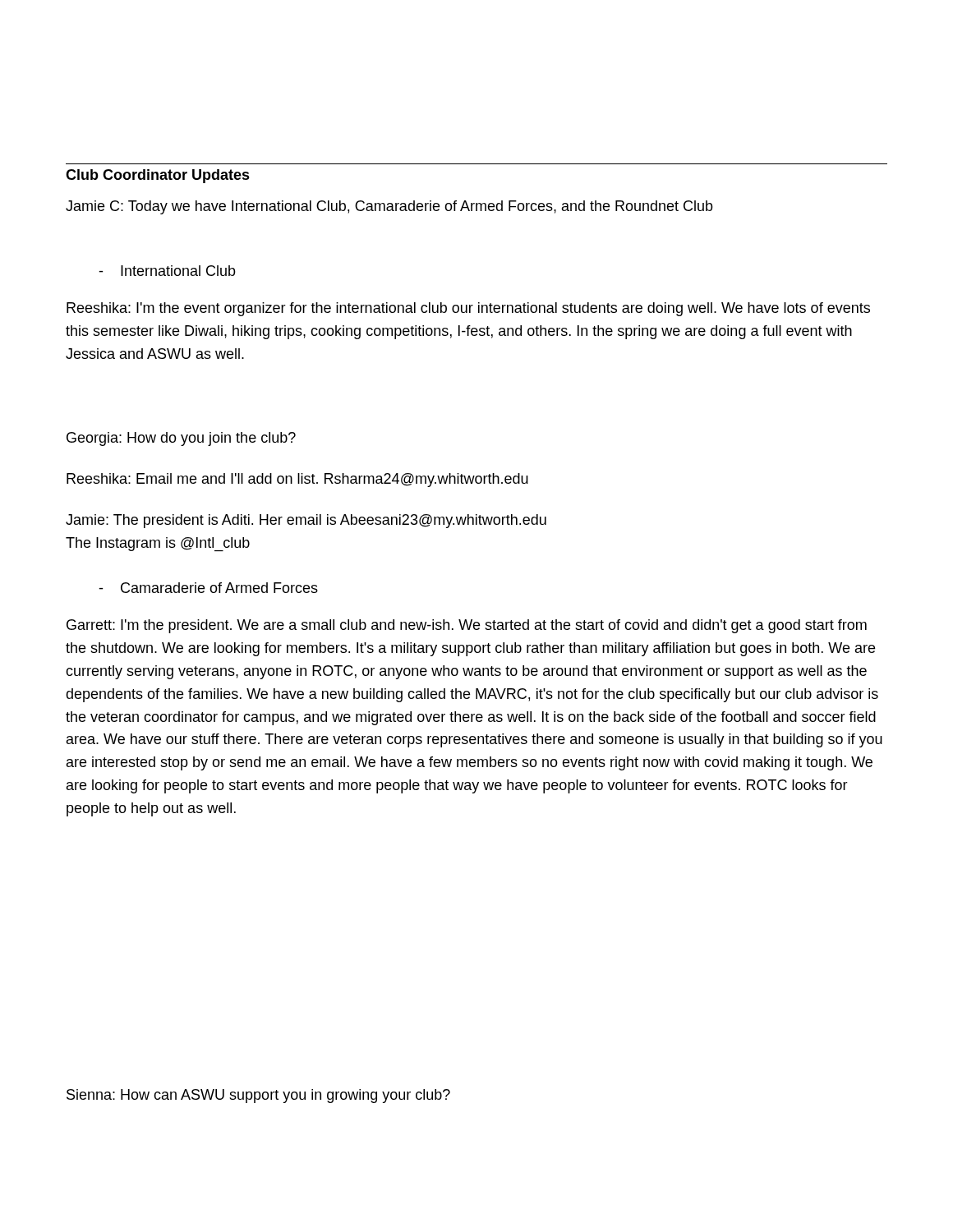953x1232 pixels.
Task: Where is the passage that starts "Jamie: The president is Aditi. Her email is"?
Action: [476, 532]
